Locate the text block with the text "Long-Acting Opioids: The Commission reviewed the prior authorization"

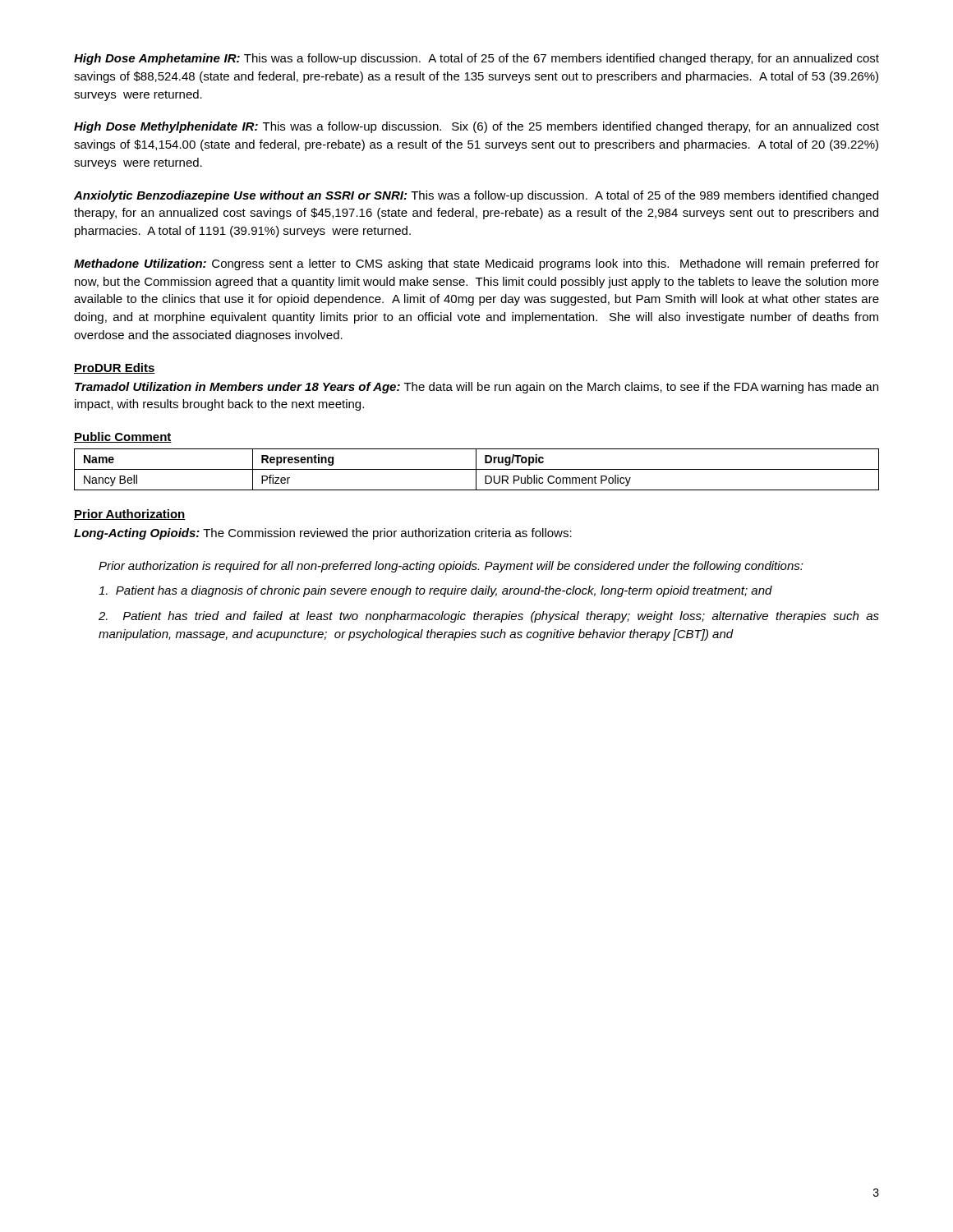pos(323,533)
